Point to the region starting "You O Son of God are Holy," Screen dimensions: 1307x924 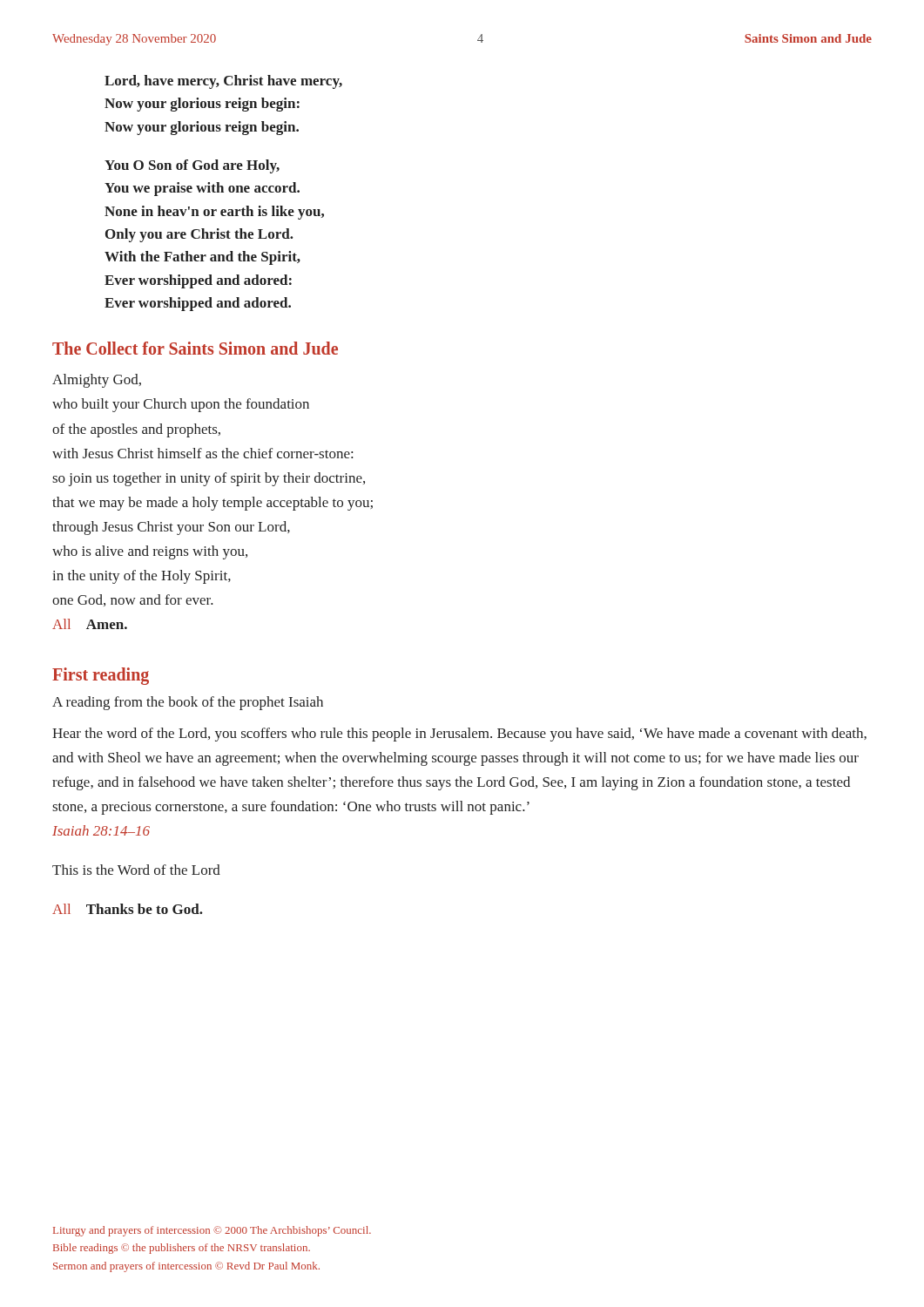192,166
